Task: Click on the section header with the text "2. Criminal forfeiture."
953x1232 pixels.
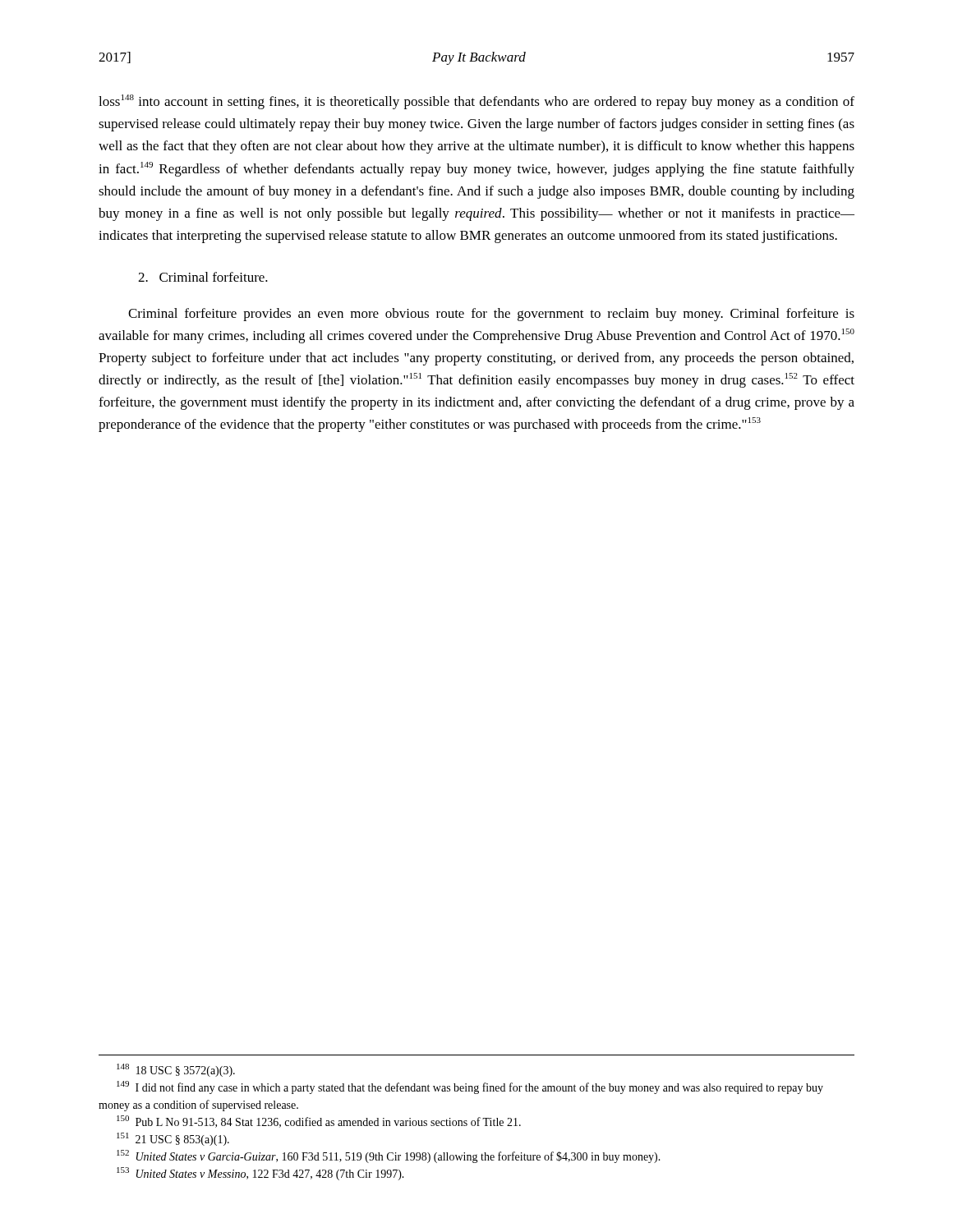Action: 203,277
